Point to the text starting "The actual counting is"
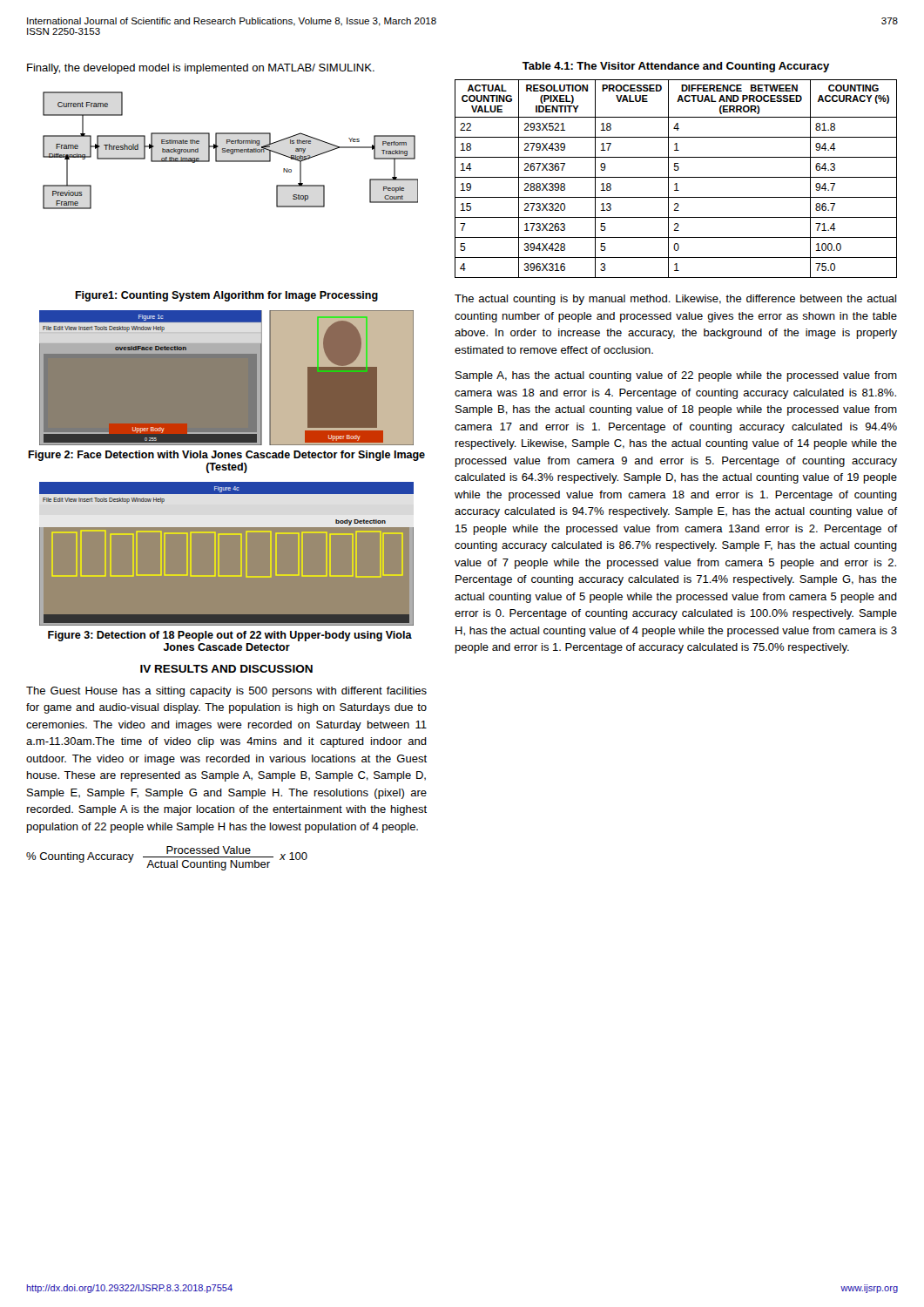The height and width of the screenshot is (1307, 924). point(676,324)
